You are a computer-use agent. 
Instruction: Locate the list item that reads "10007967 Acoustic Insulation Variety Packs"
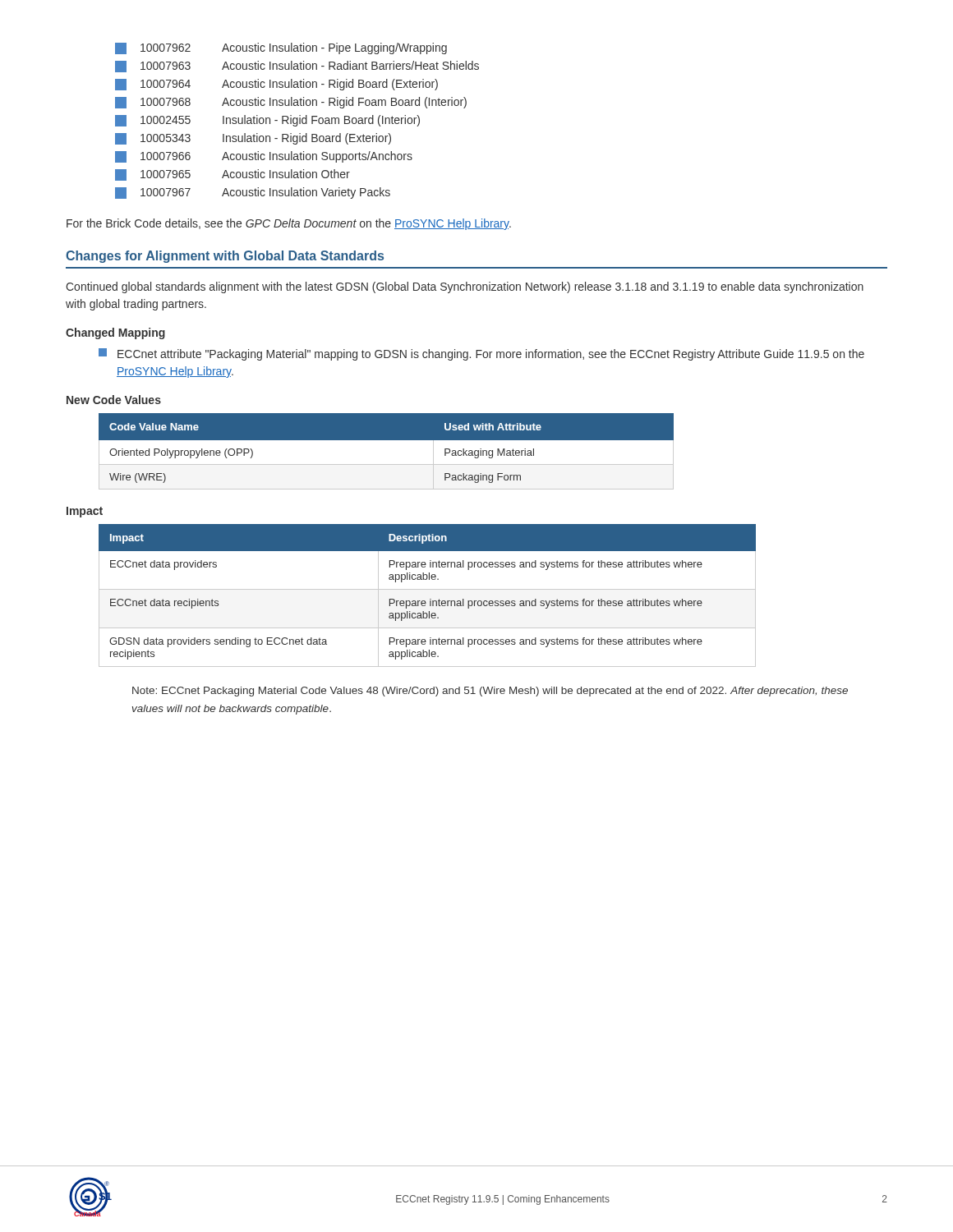[x=253, y=192]
